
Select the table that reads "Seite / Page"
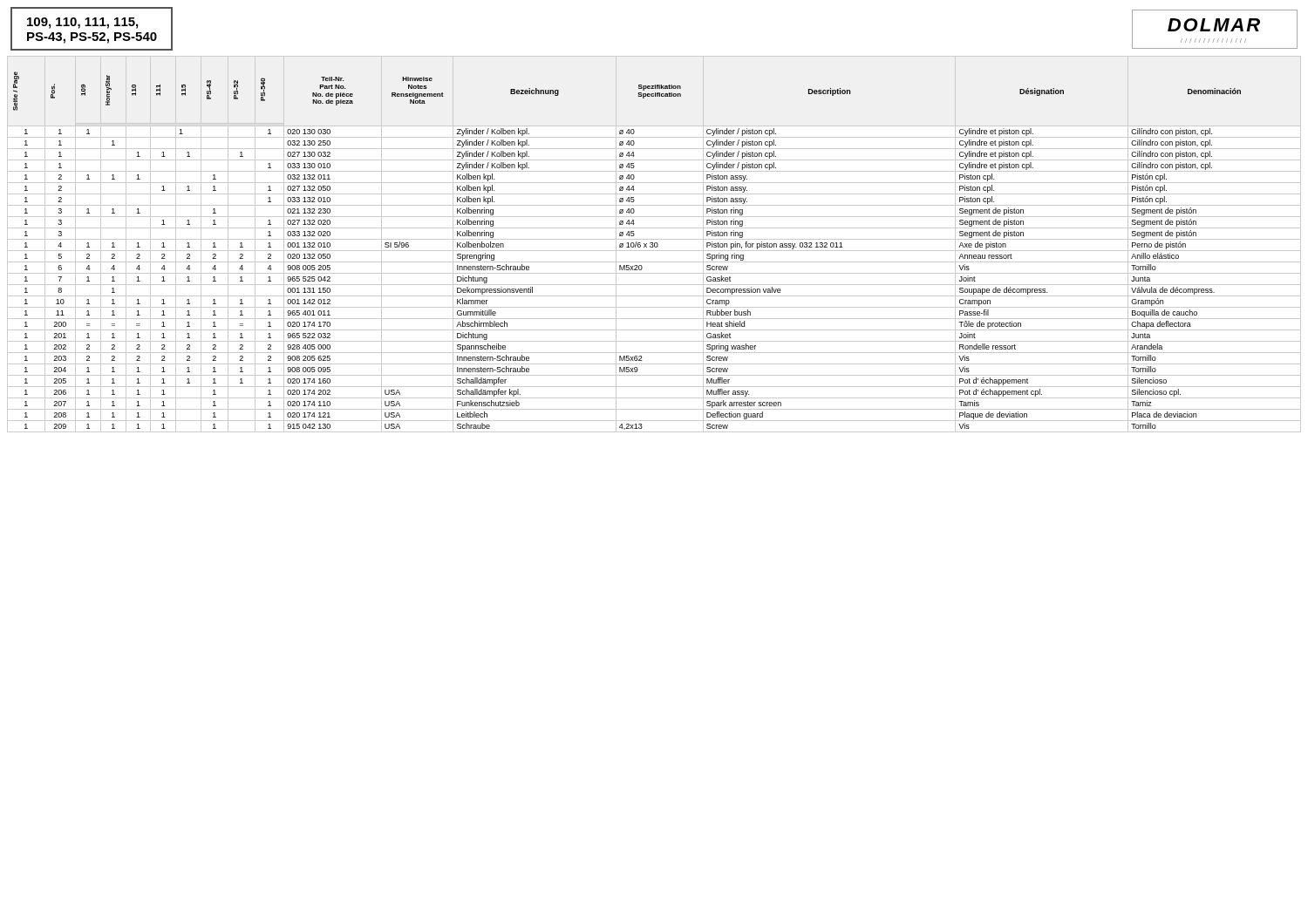(654, 244)
